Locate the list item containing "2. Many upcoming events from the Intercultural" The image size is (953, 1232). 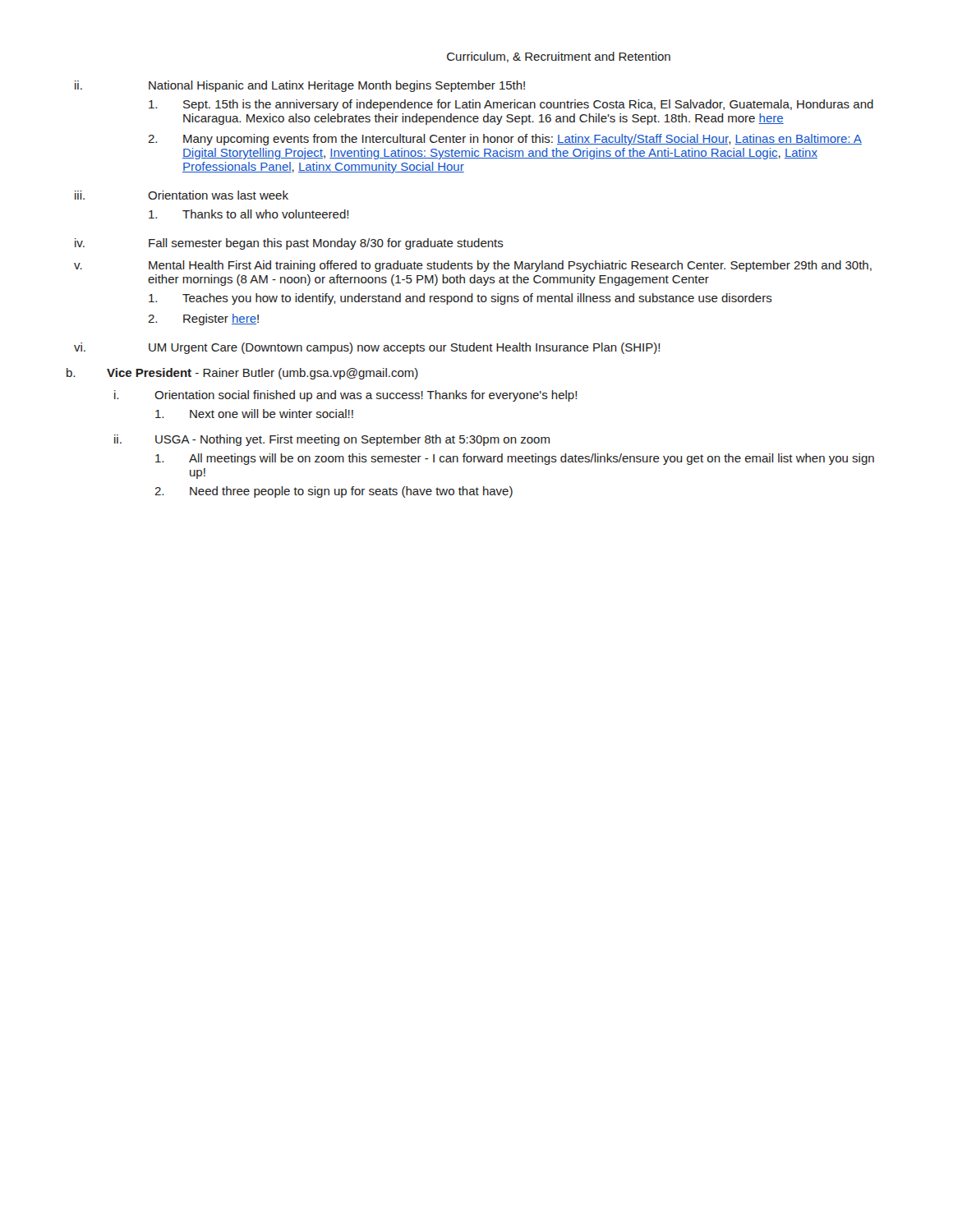point(518,152)
